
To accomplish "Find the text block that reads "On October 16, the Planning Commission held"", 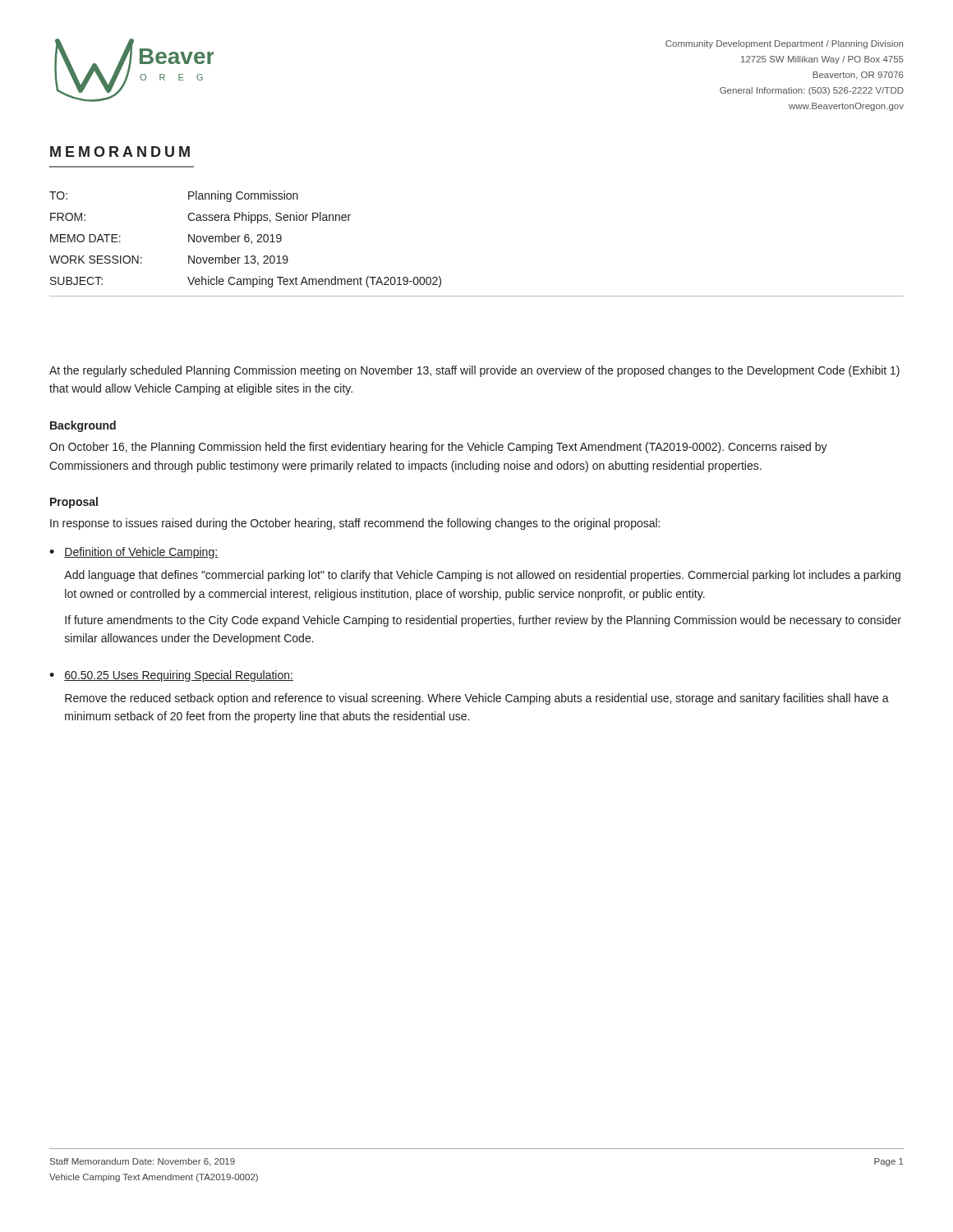I will [438, 456].
